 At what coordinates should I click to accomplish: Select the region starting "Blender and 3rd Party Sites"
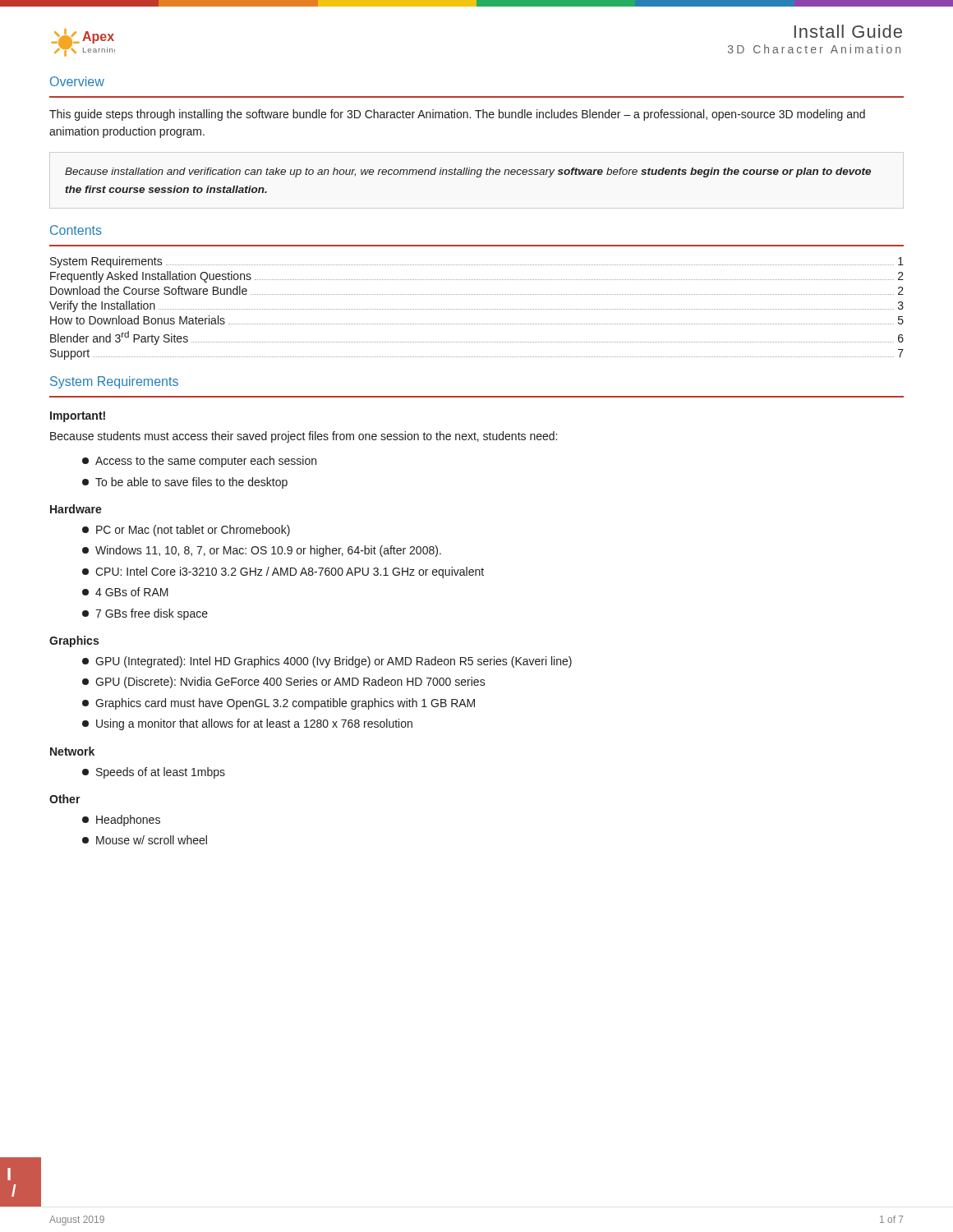pos(476,337)
